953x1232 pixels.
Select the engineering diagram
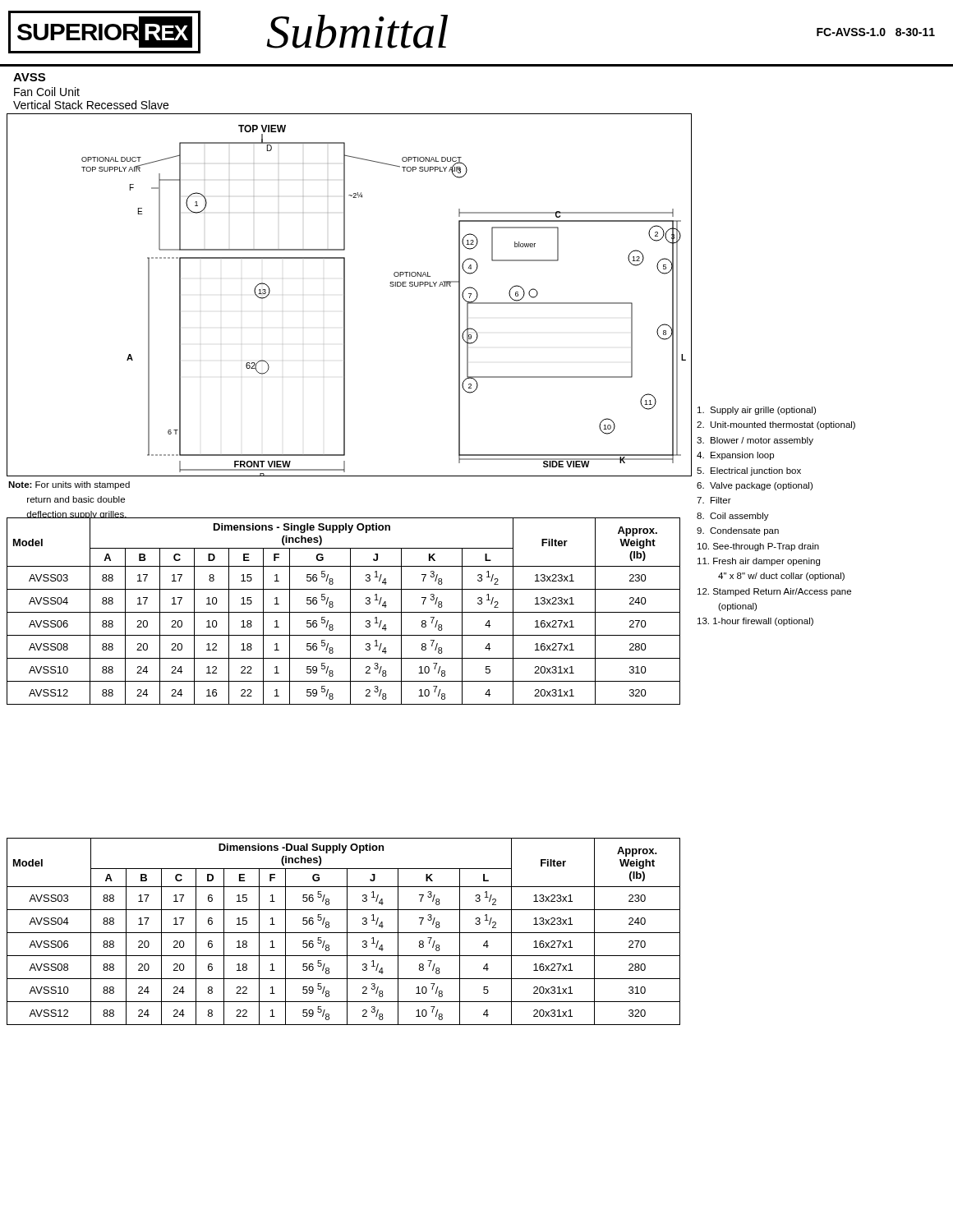point(349,295)
